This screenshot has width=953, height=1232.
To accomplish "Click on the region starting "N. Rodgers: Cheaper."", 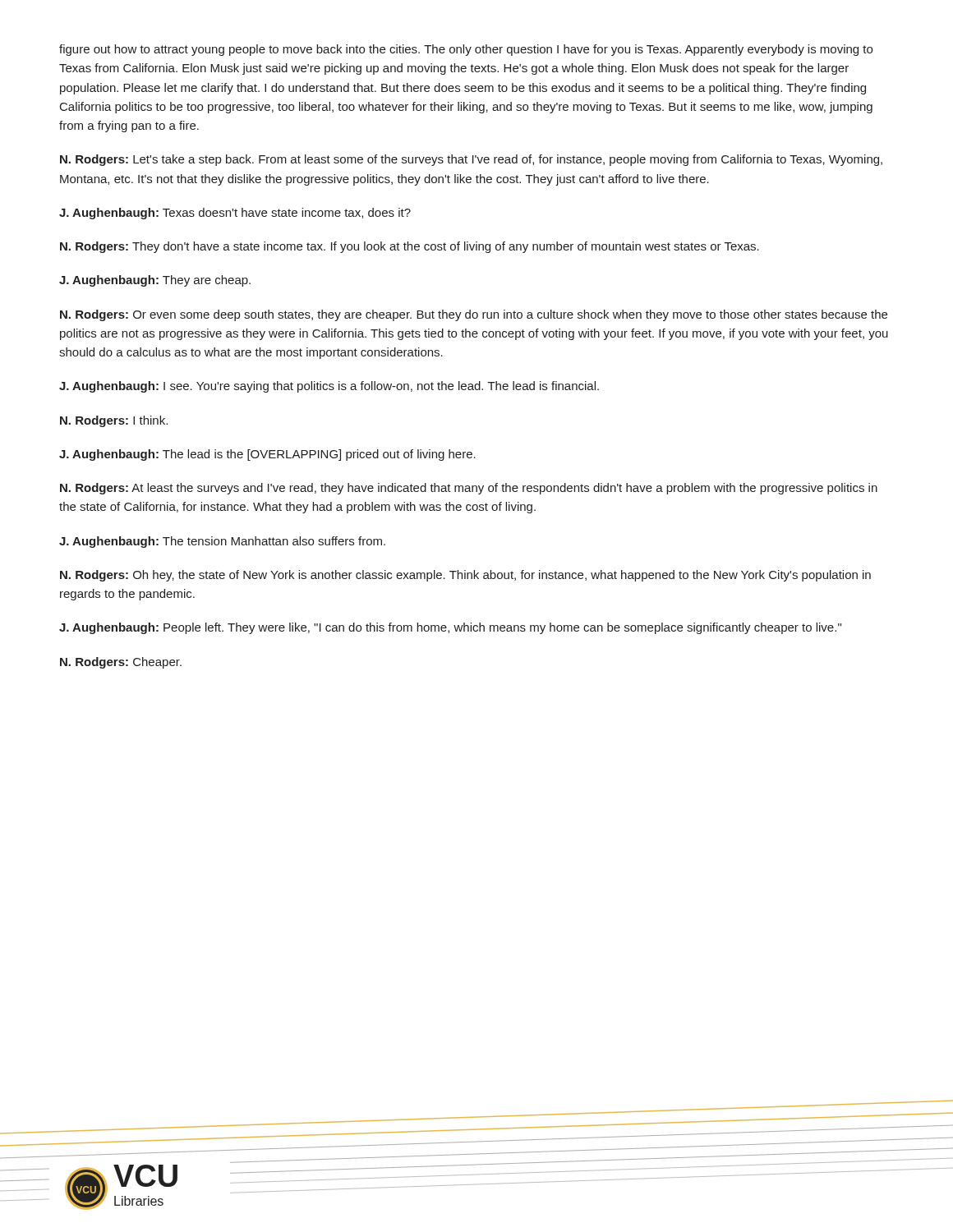I will [121, 661].
